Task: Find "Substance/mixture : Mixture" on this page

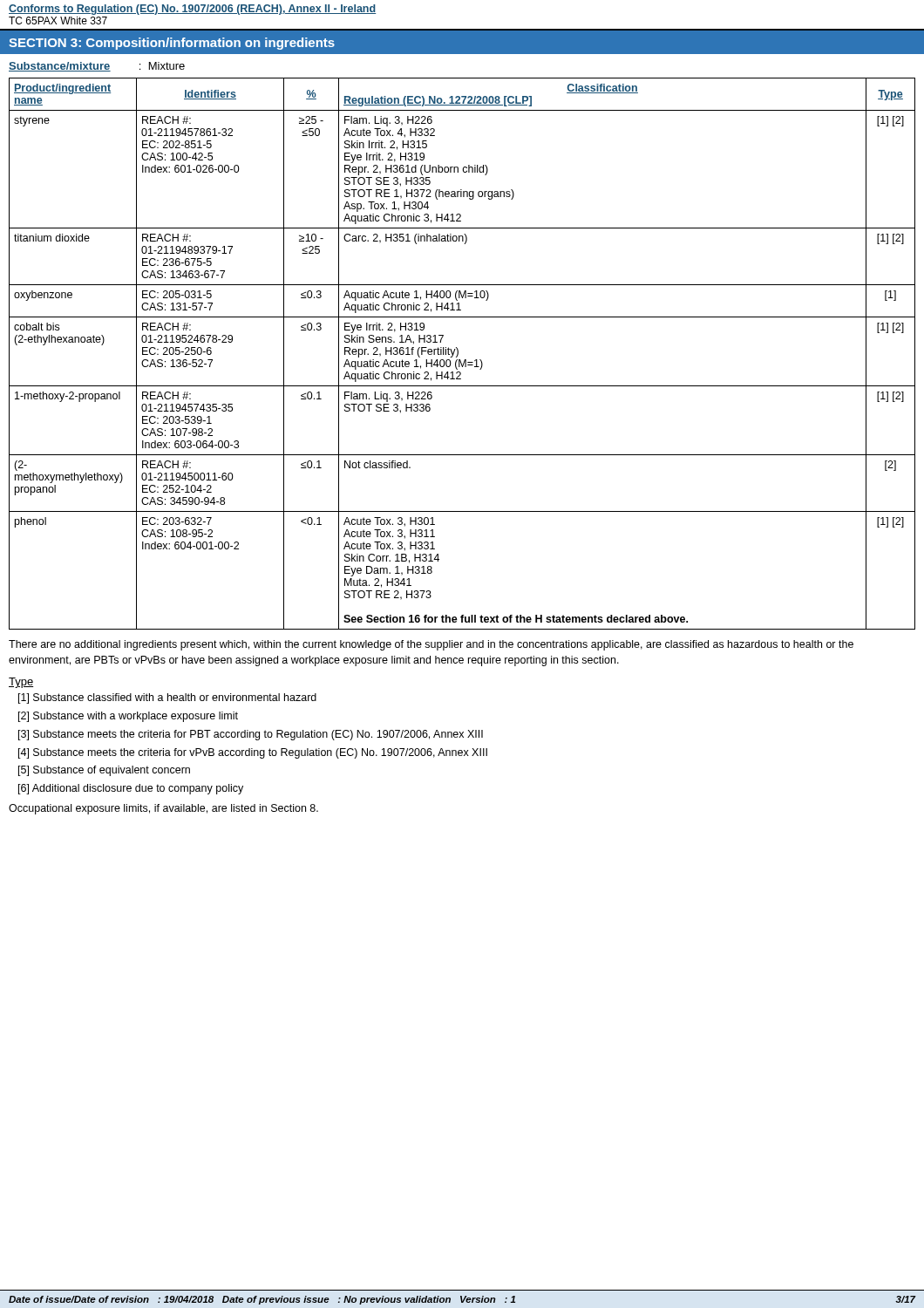Action: [x=97, y=66]
